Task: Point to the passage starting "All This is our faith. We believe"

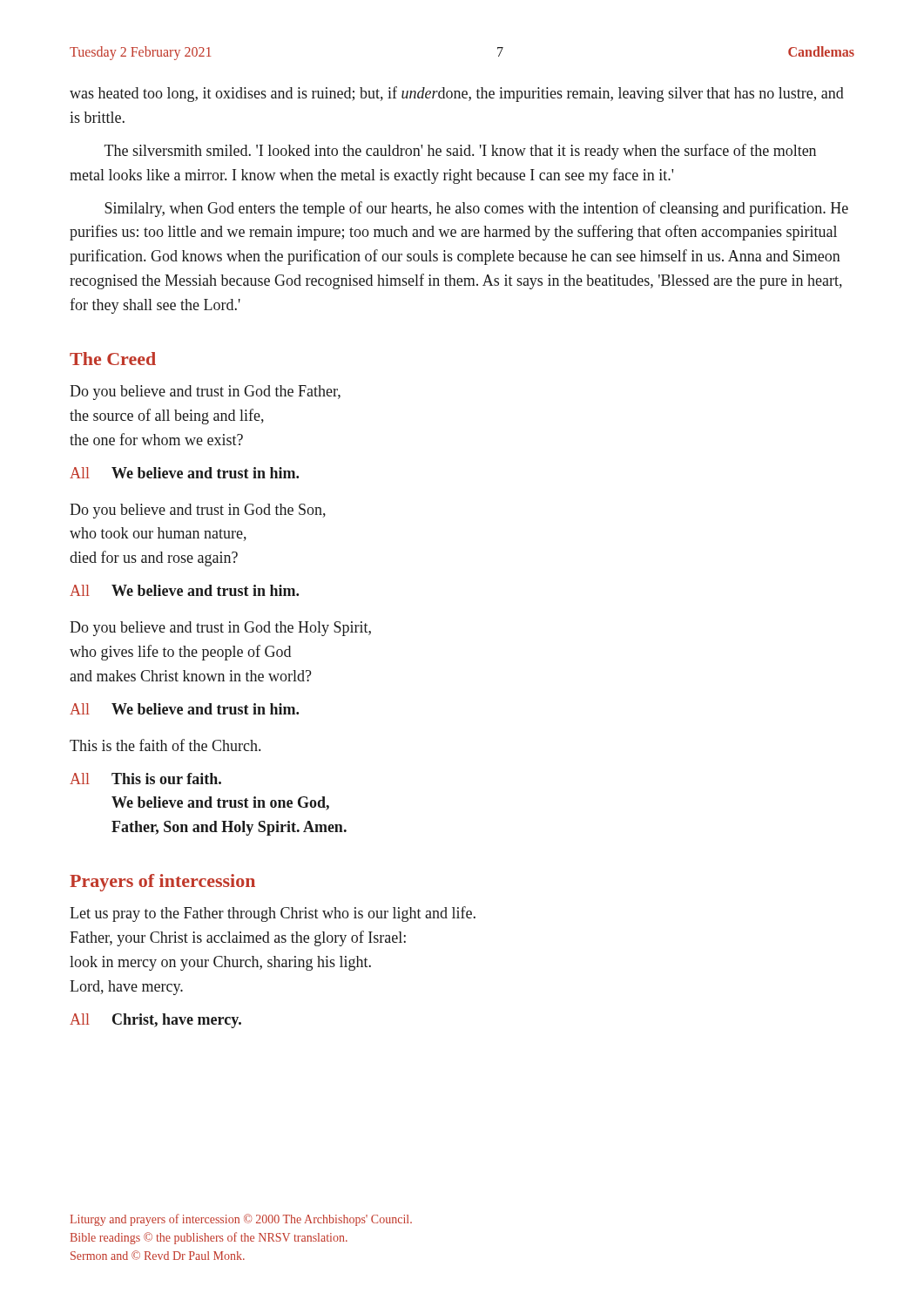Action: click(x=145, y=779)
